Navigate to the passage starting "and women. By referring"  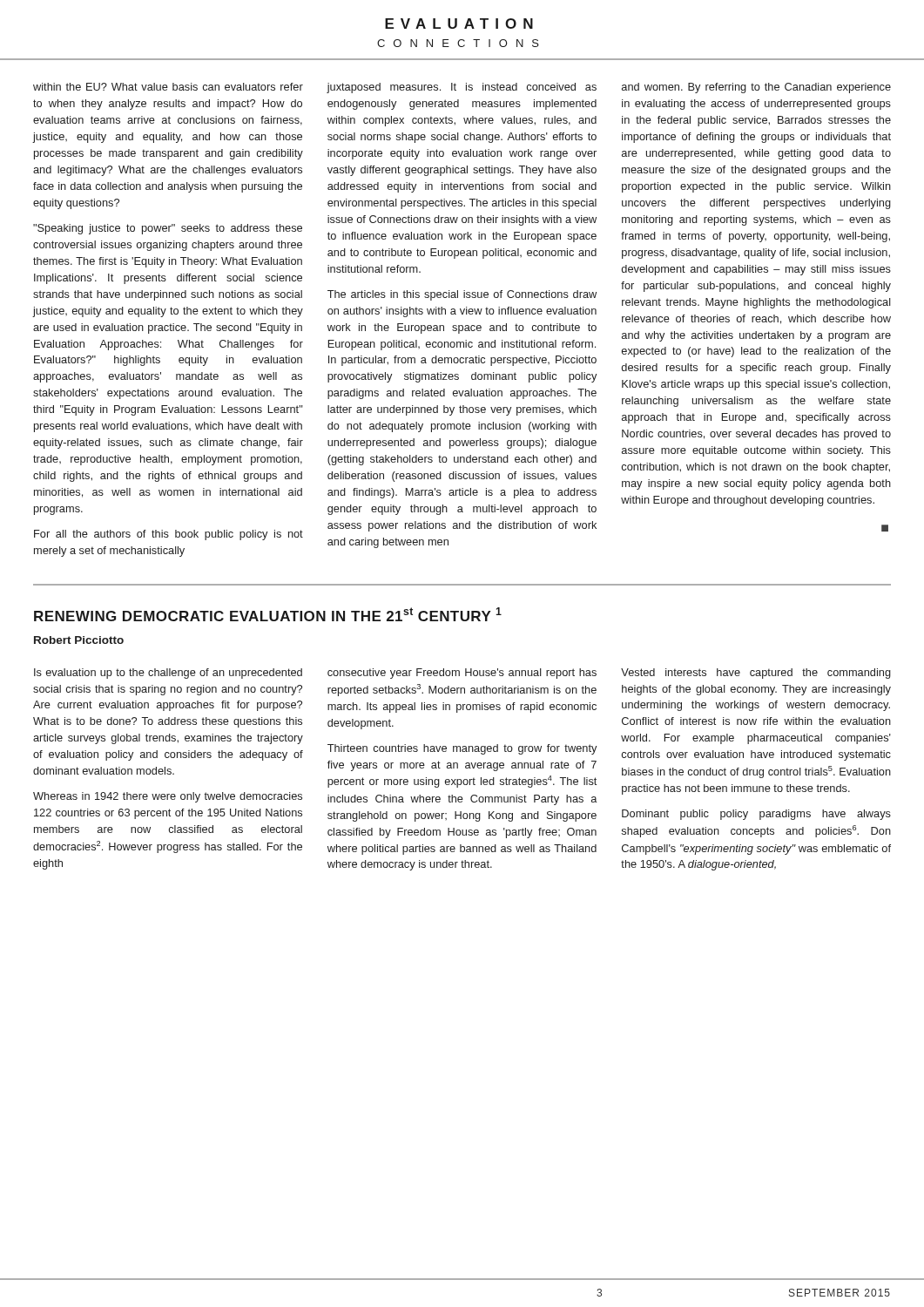point(756,309)
